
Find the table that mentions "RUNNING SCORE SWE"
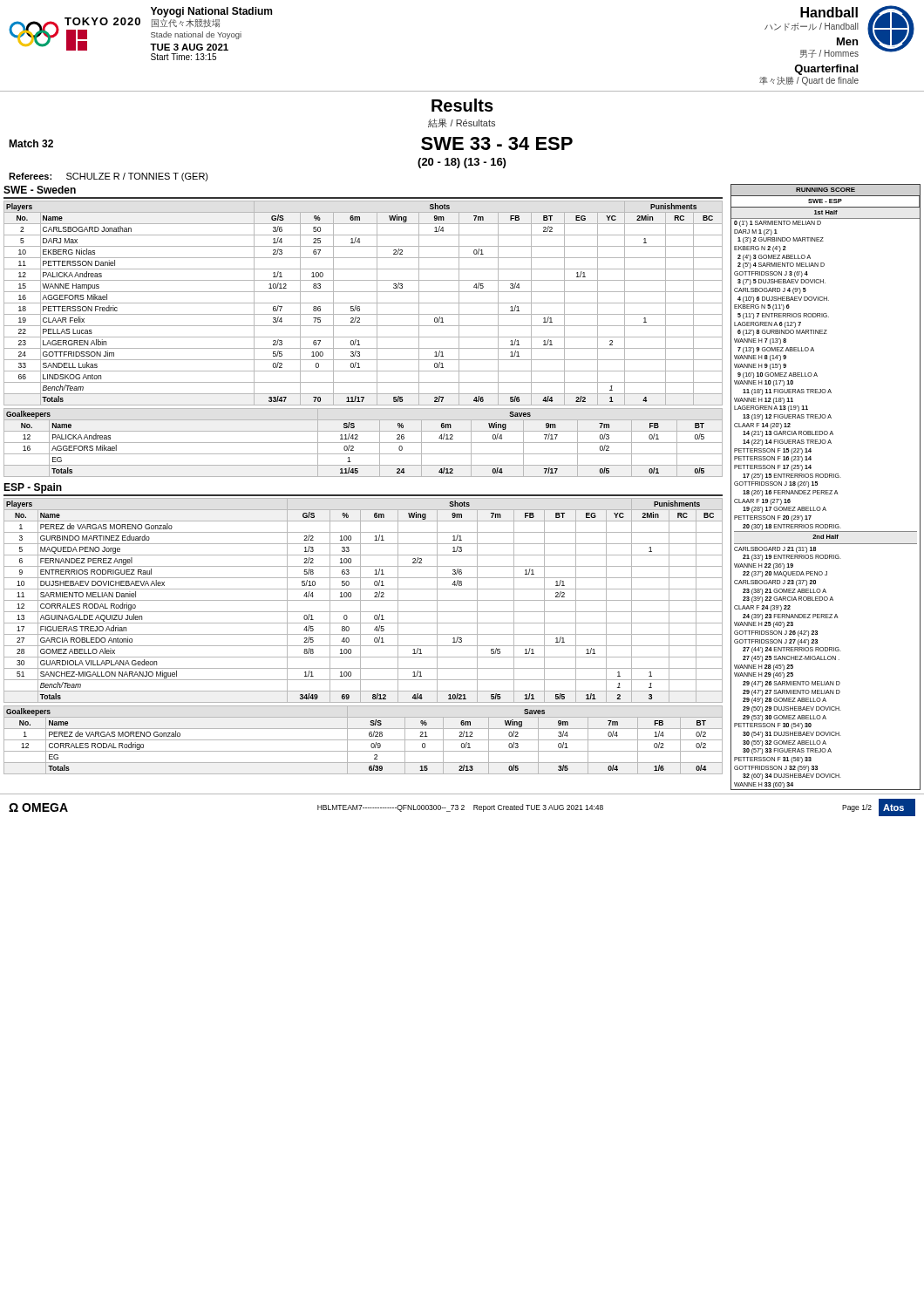pyautogui.click(x=826, y=487)
